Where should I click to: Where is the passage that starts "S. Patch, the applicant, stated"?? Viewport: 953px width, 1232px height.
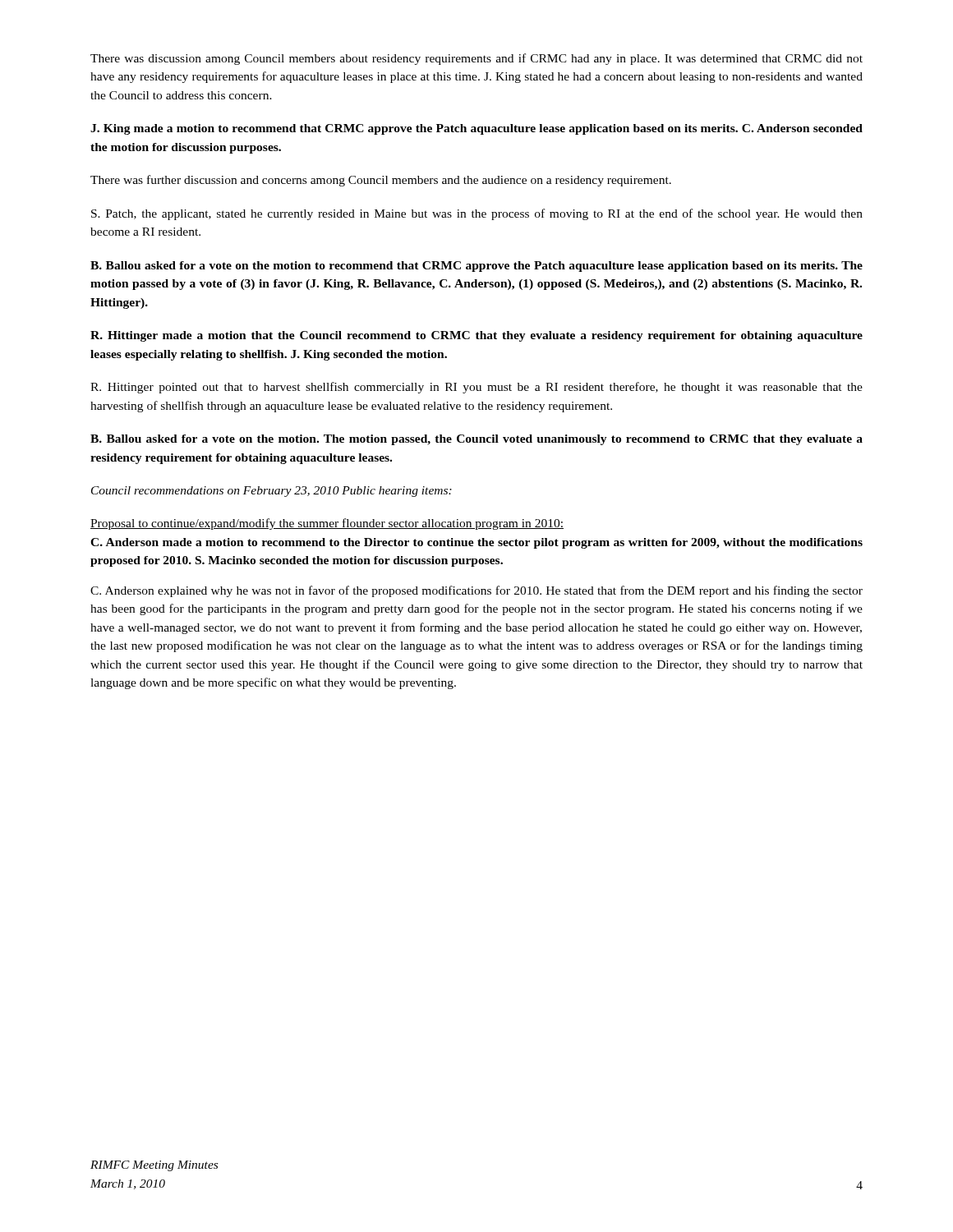(476, 222)
